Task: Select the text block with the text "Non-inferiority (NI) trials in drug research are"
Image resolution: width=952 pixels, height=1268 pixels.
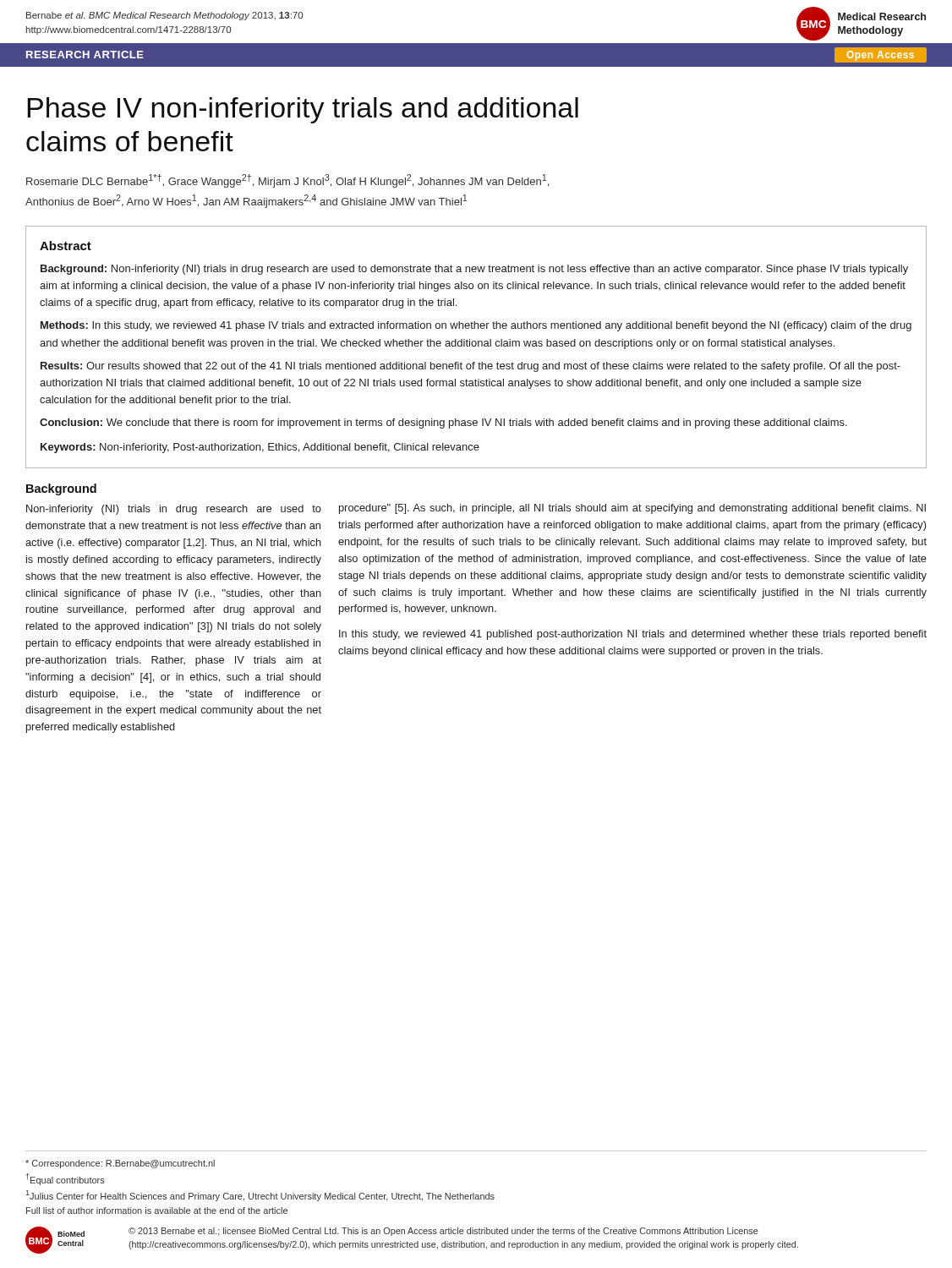Action: (173, 618)
